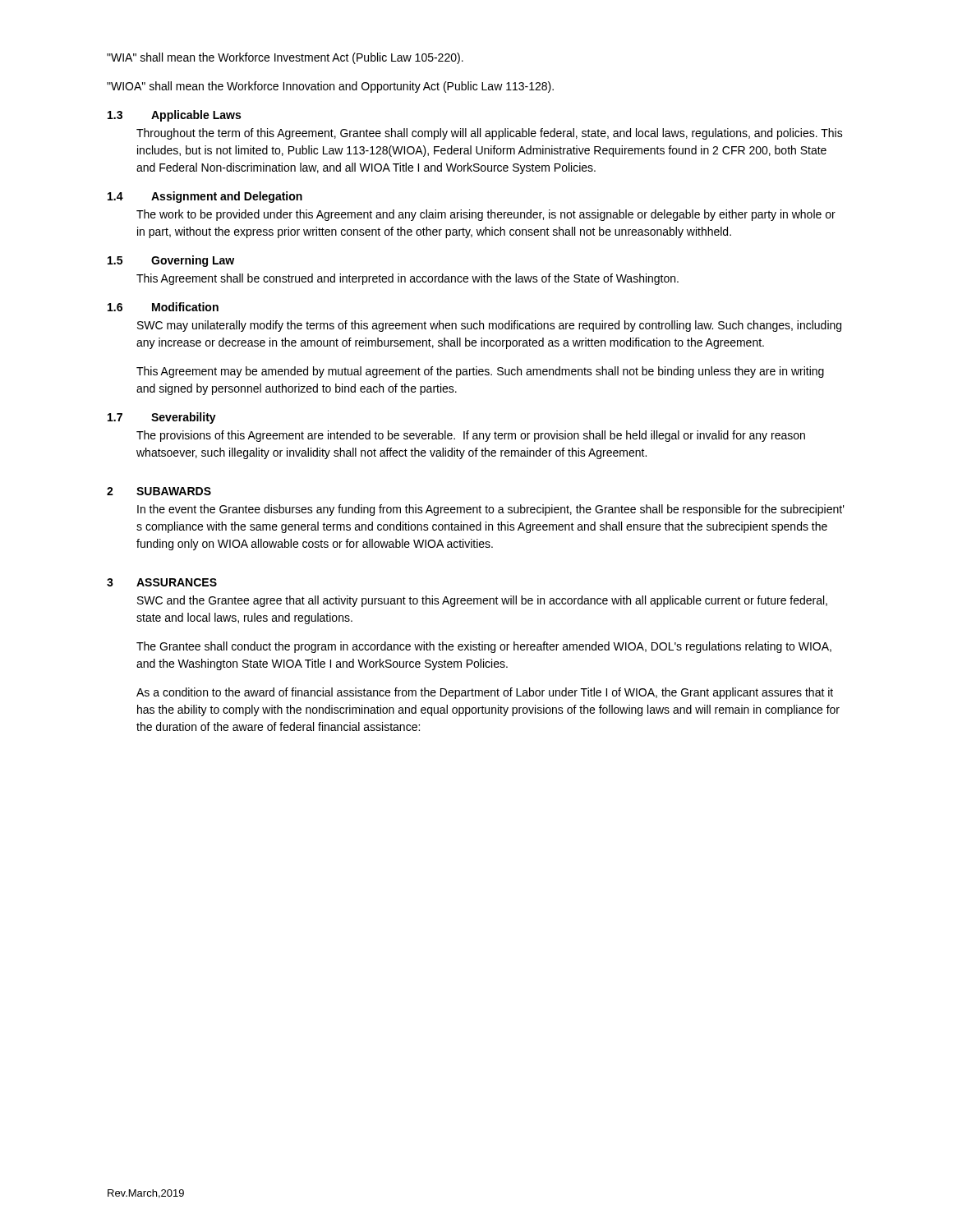Point to the text starting "The work to"

(486, 223)
